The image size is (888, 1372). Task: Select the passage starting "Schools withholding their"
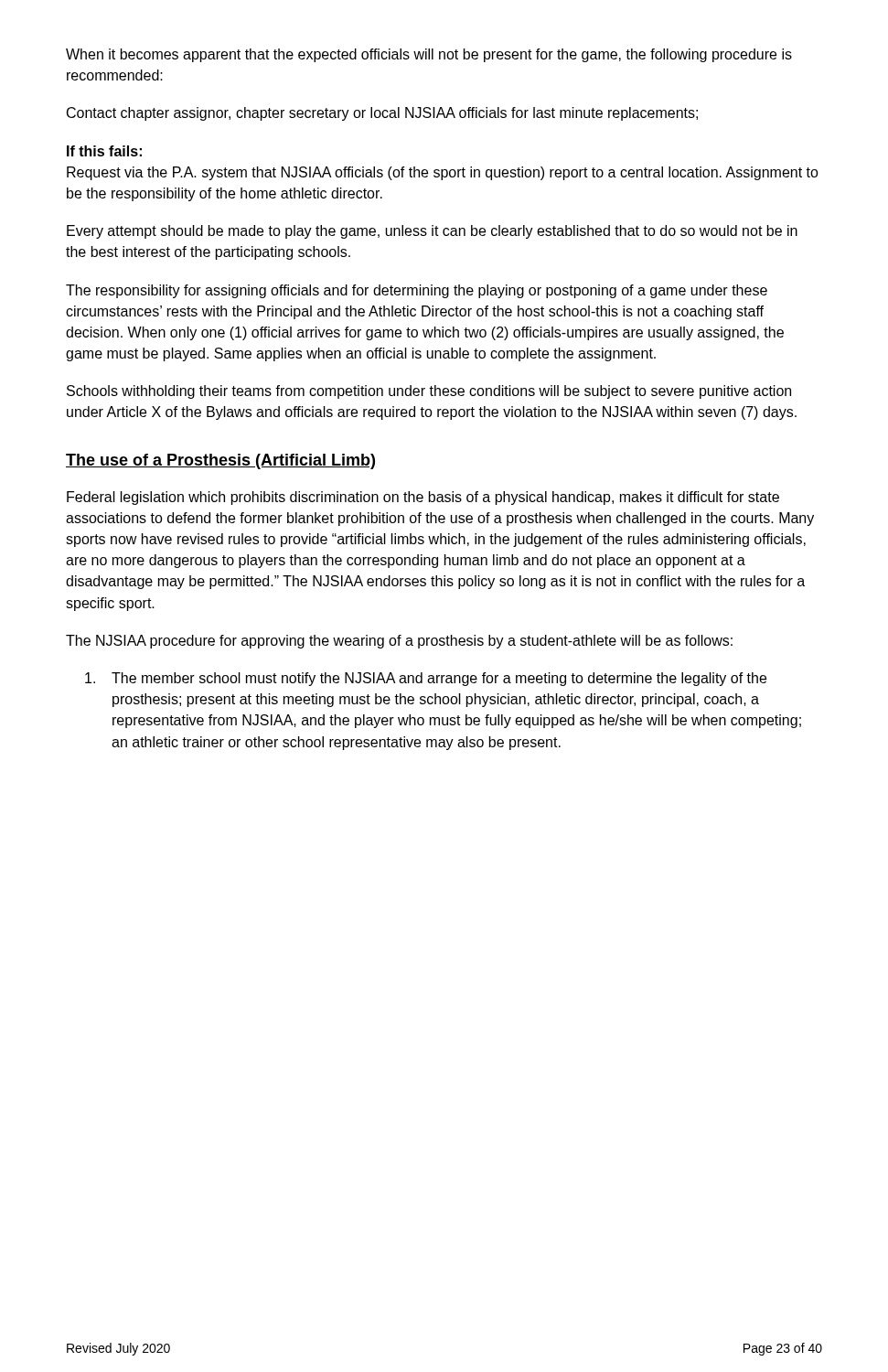[444, 402]
